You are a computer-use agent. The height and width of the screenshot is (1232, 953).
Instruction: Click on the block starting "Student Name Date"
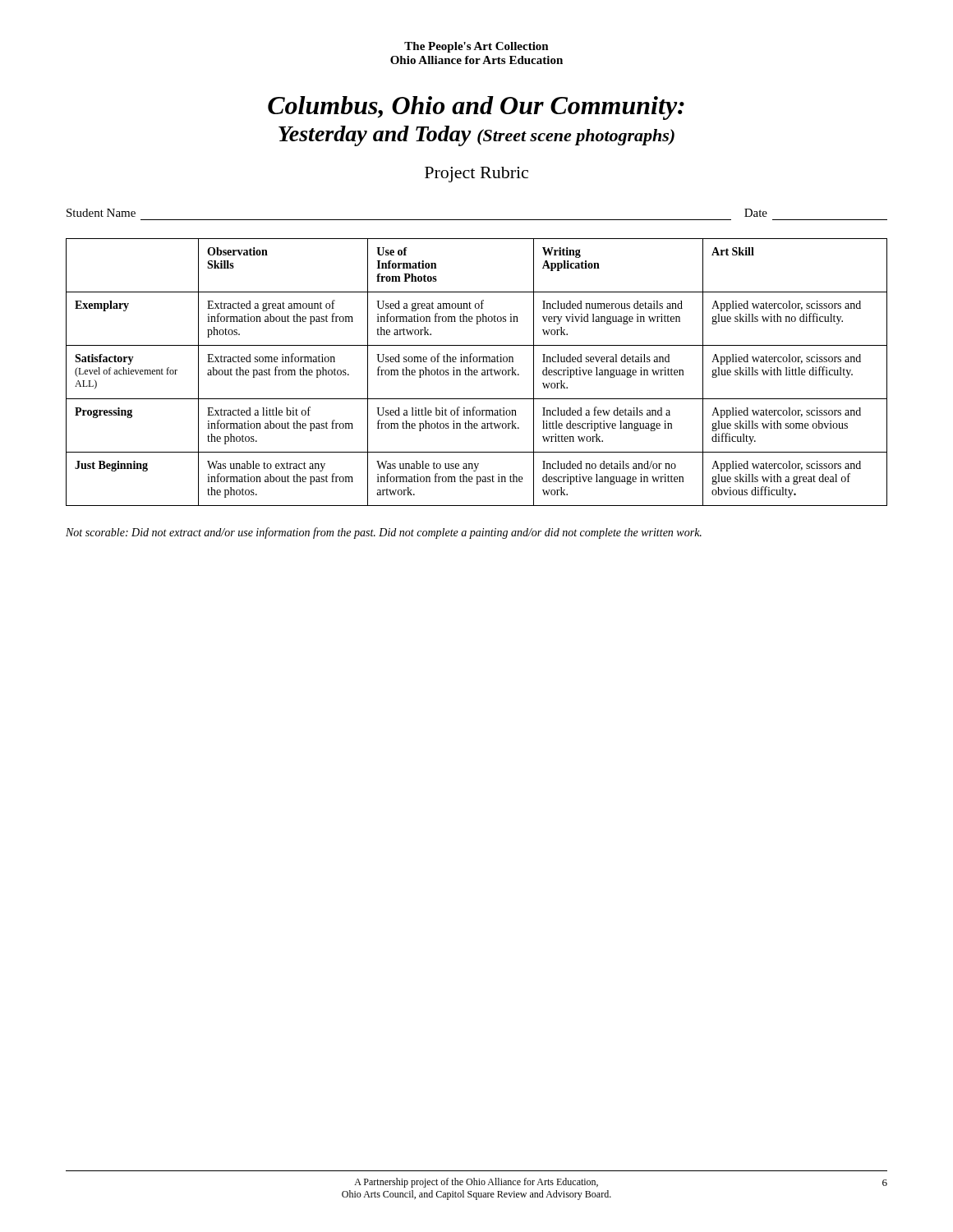(476, 213)
